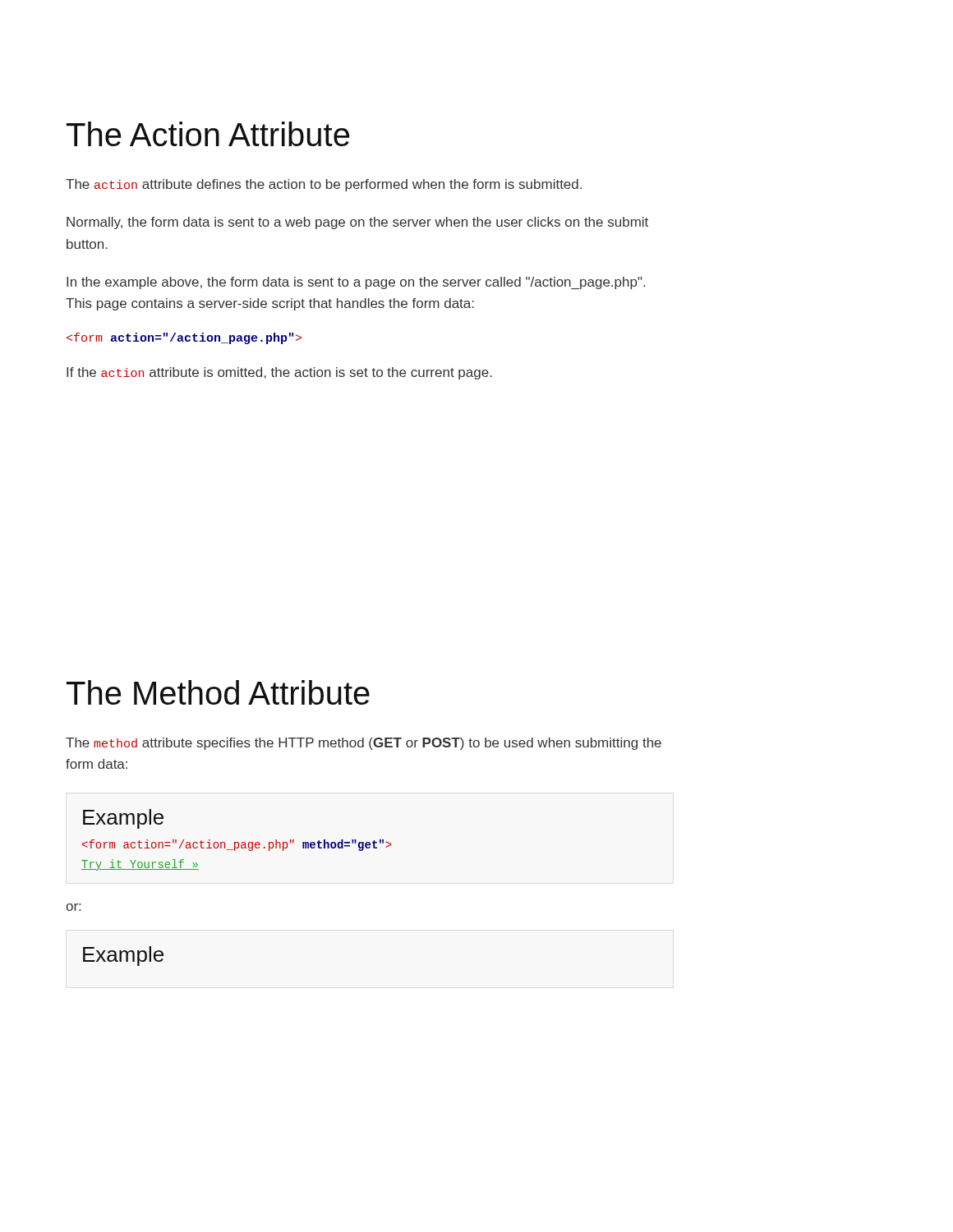953x1232 pixels.
Task: Select the text starting "Example Try it"
Action: coord(370,838)
